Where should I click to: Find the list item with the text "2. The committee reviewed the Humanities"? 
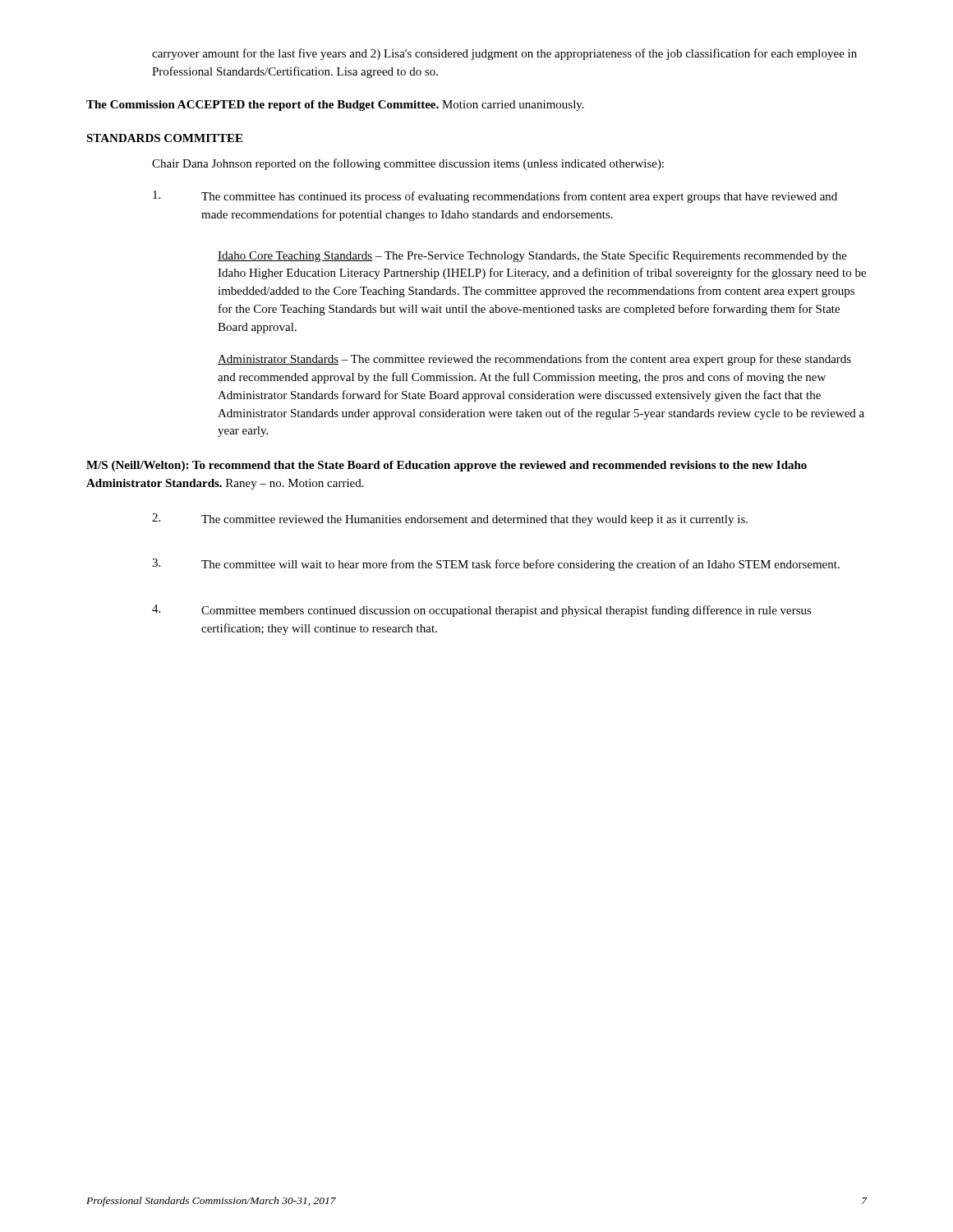click(509, 523)
